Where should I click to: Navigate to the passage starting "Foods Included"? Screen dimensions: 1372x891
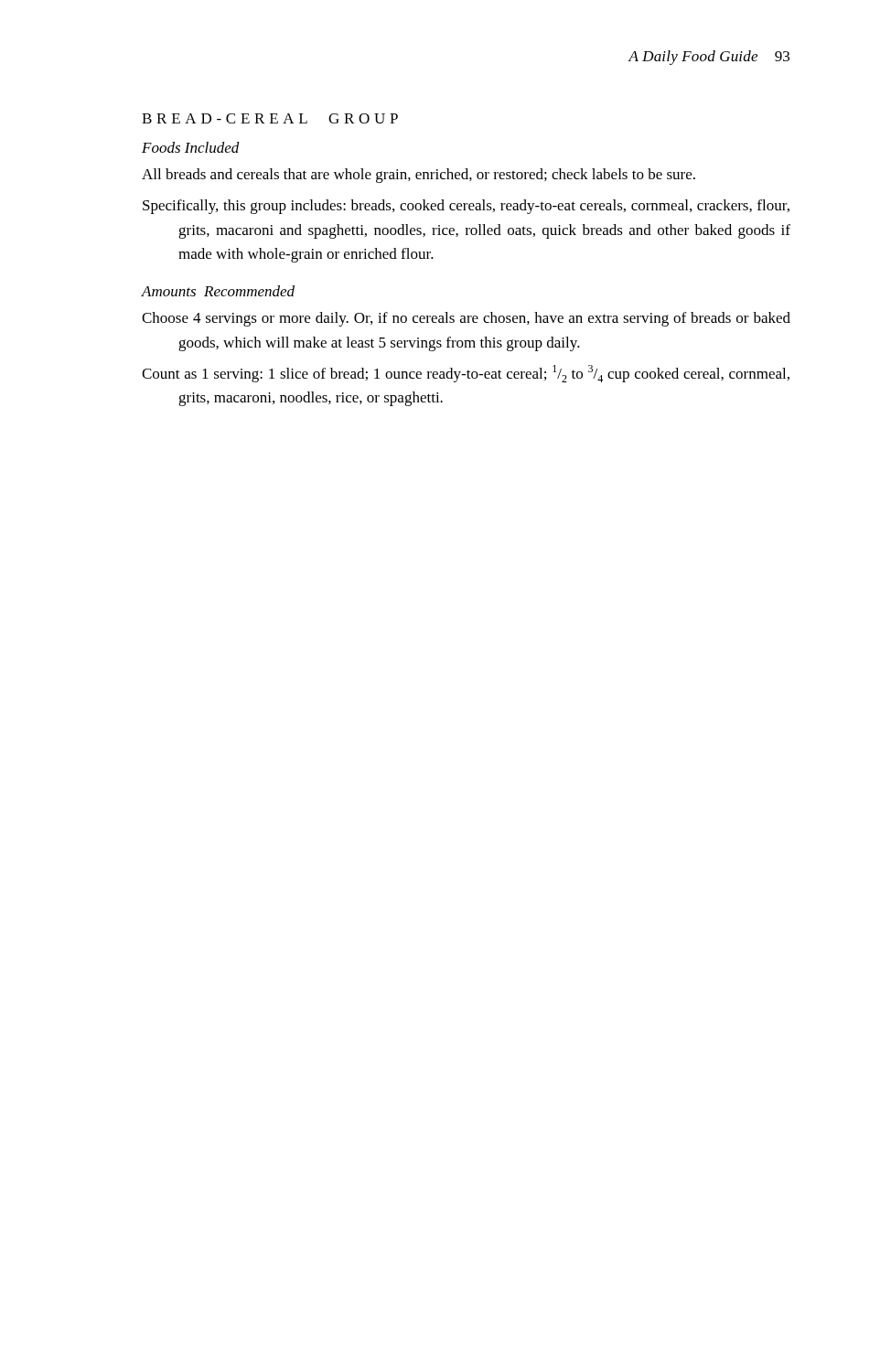(x=190, y=148)
